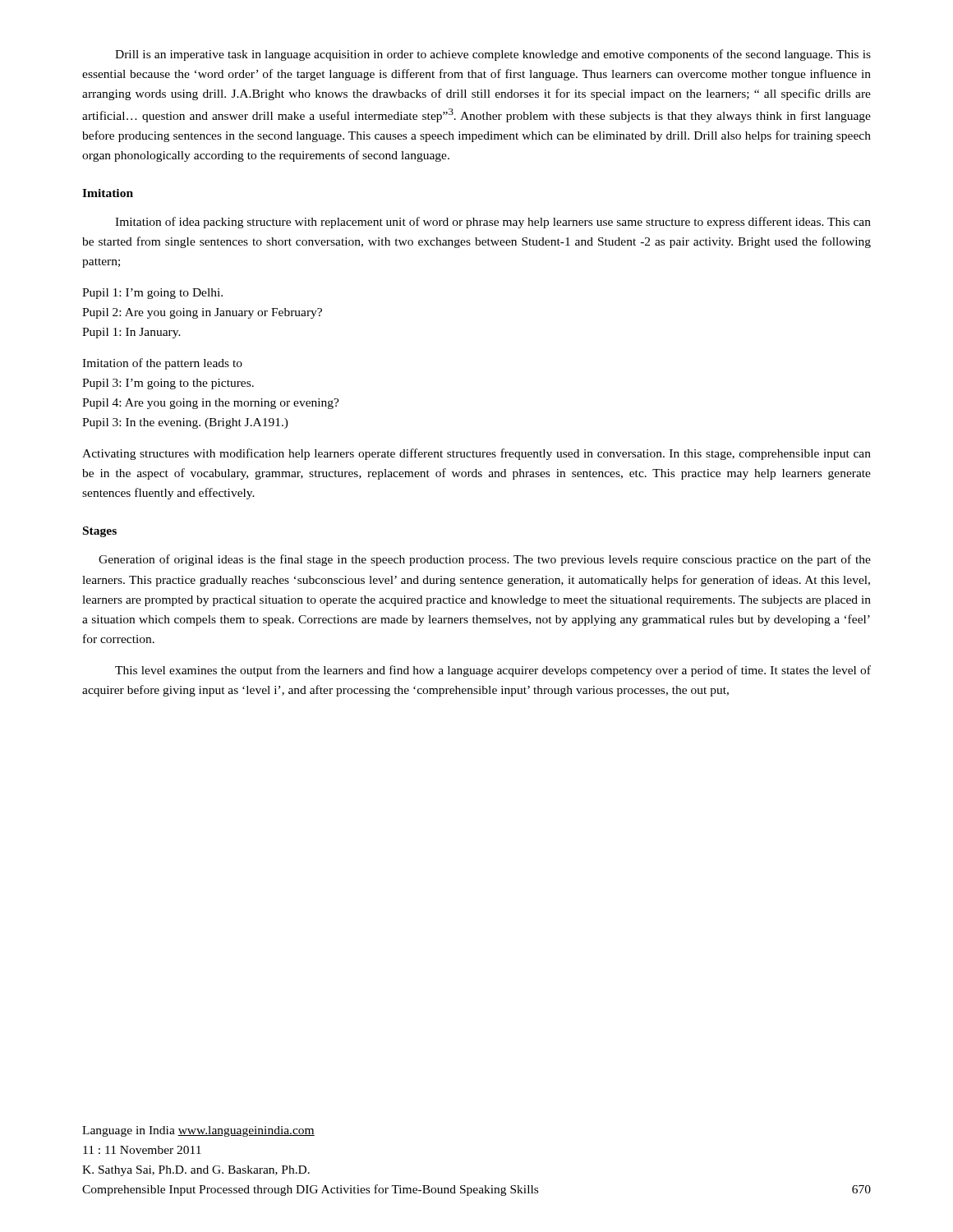Image resolution: width=953 pixels, height=1232 pixels.
Task: Point to the block beginning "This level examines the output from"
Action: pyautogui.click(x=476, y=680)
